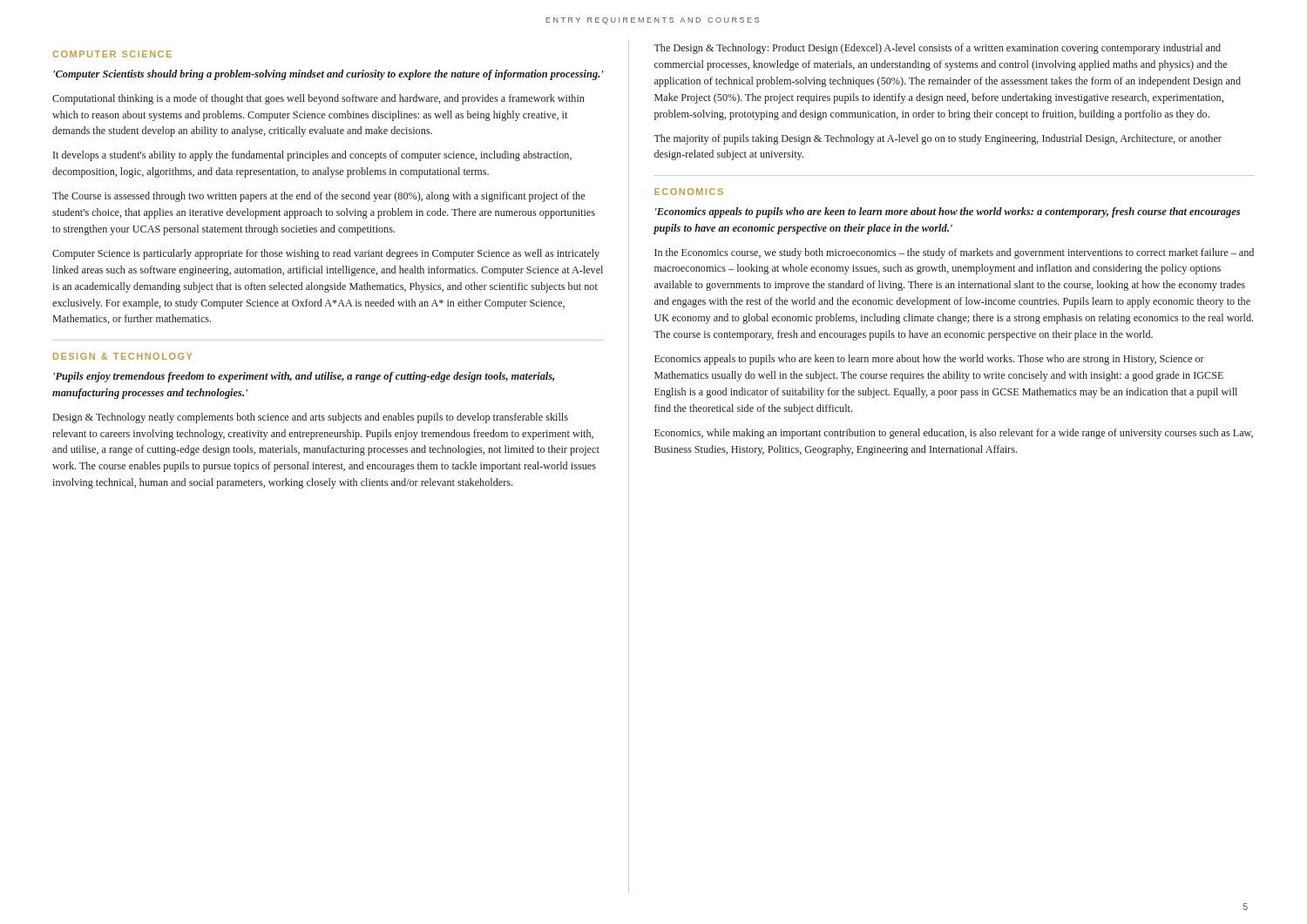Click on the text block that reads "'Pupils enjoy tremendous freedom to experiment with,"
This screenshot has width=1307, height=924.
click(304, 385)
